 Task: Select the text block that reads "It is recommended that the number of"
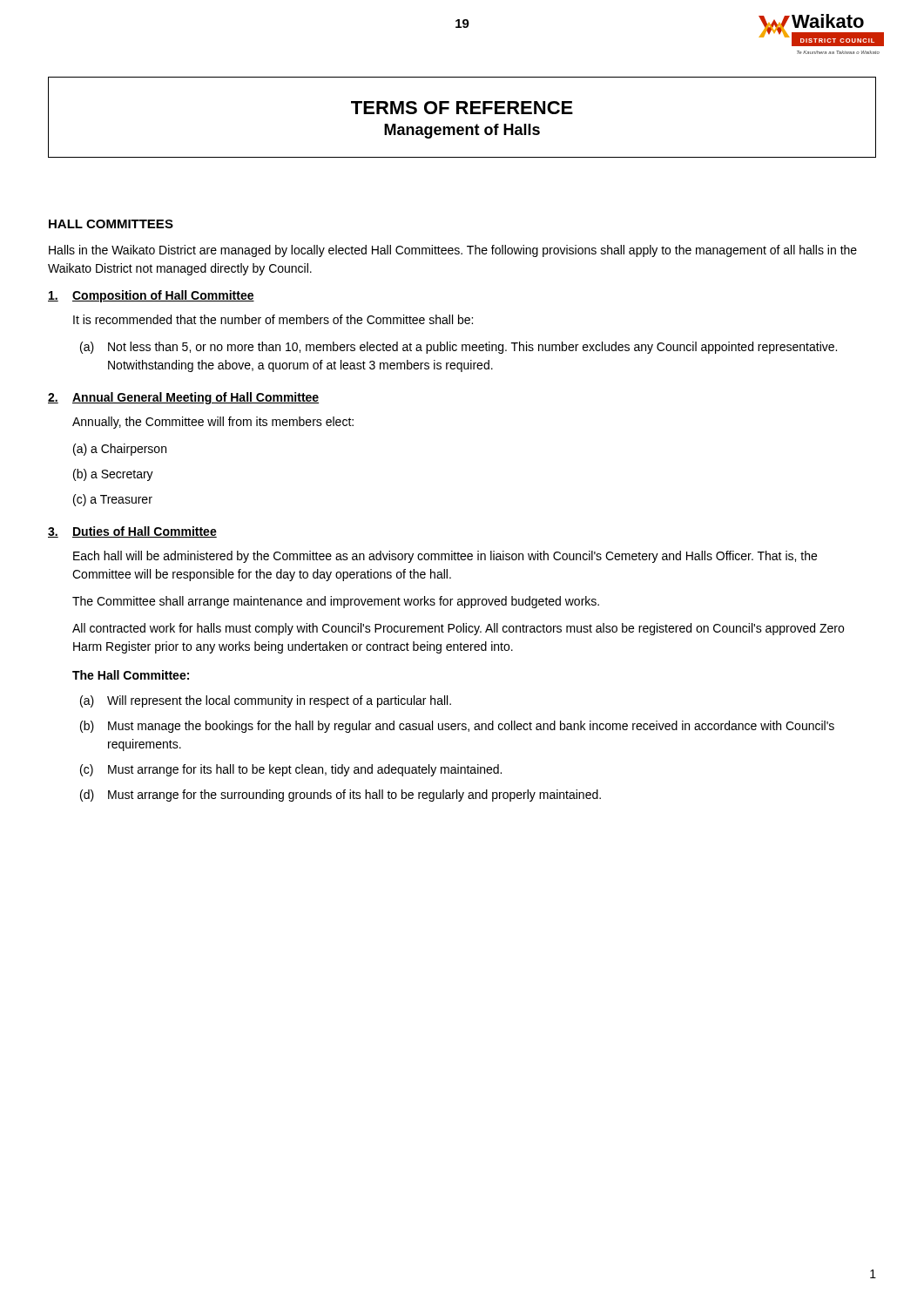pos(273,320)
